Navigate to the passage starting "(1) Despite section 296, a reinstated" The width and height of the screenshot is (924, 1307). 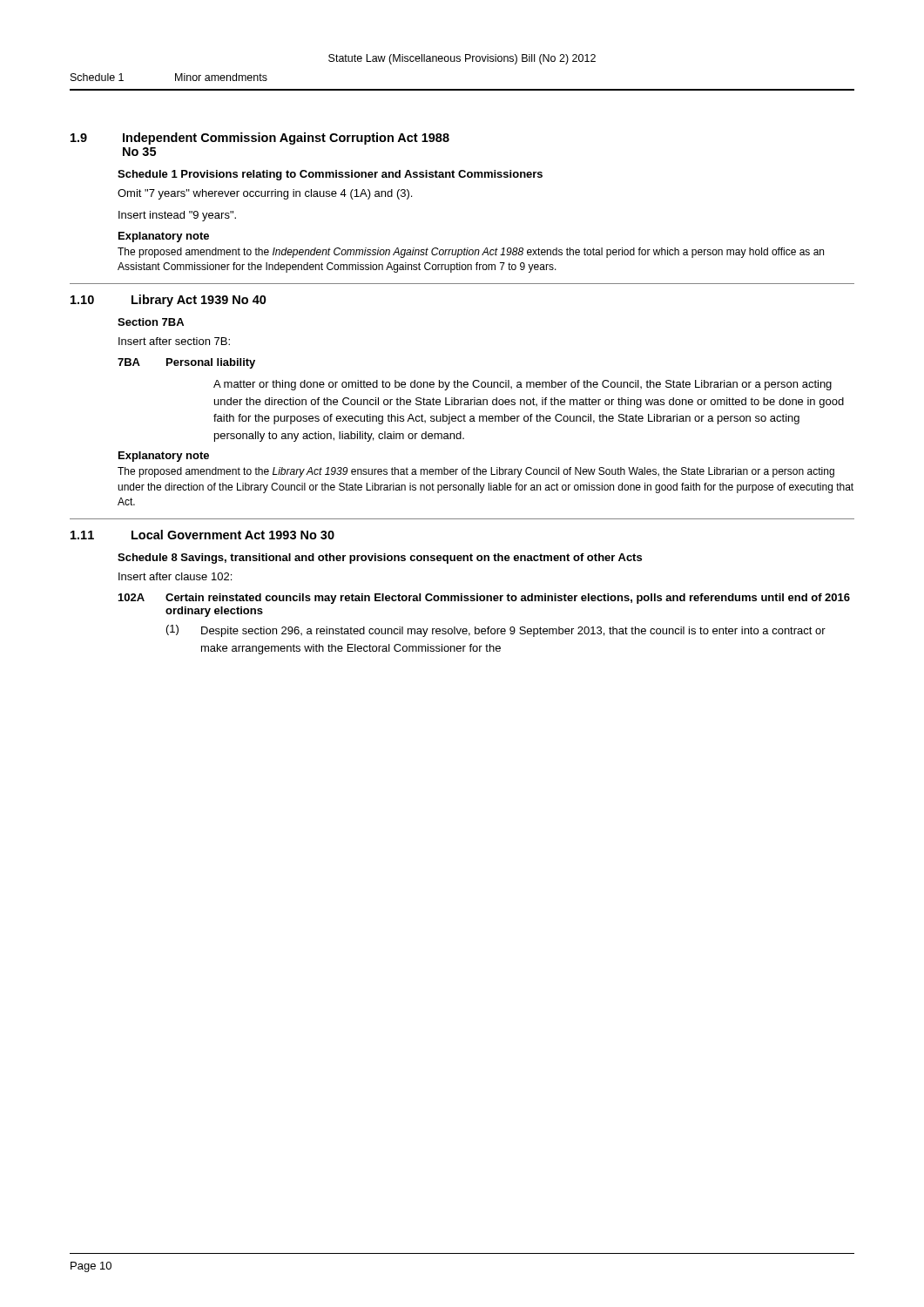click(x=510, y=639)
